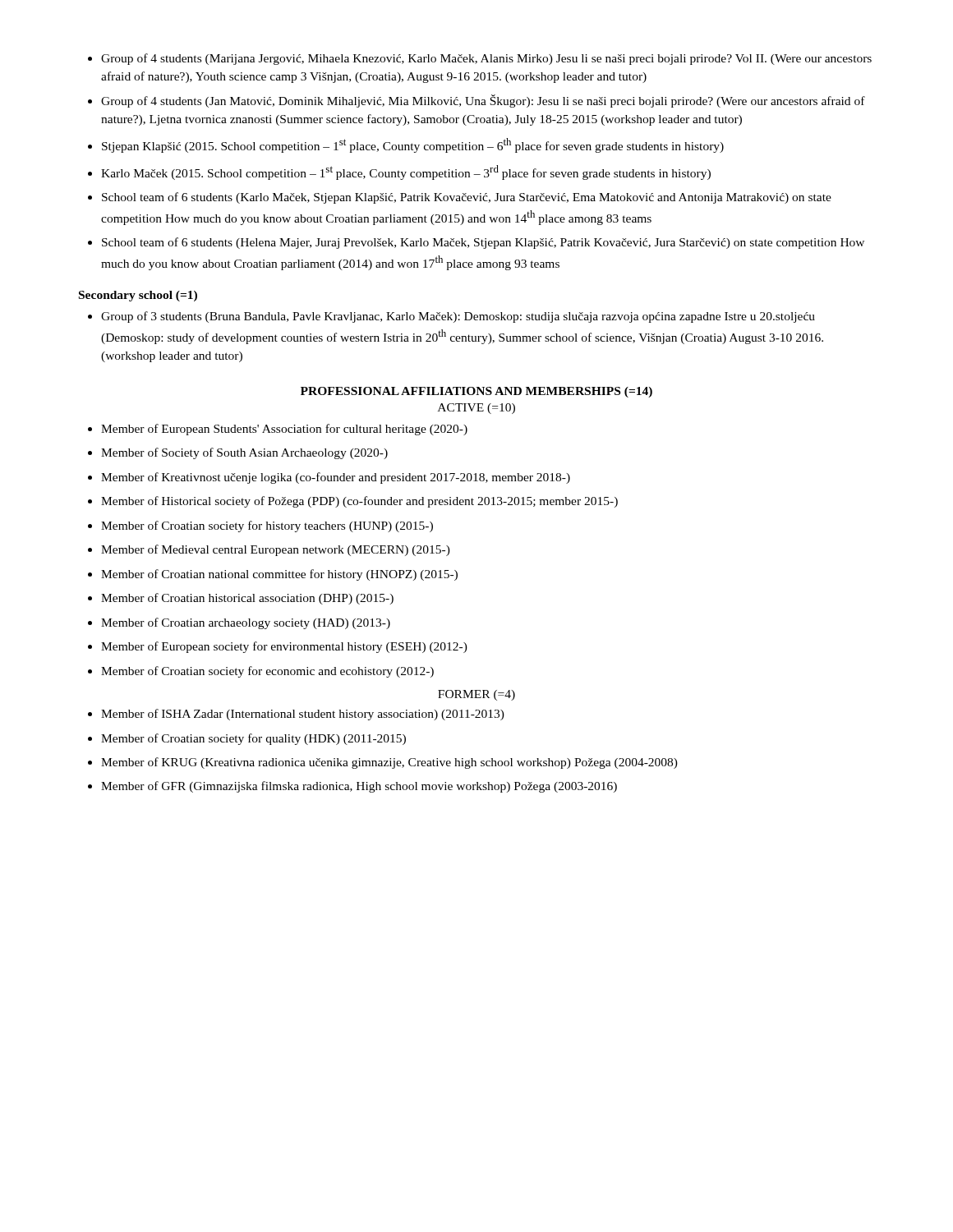Screen dimensions: 1232x953
Task: Locate the list item containing "Group of 4 students (Marijana Jergović, Mihaela Knezović,"
Action: 488,68
